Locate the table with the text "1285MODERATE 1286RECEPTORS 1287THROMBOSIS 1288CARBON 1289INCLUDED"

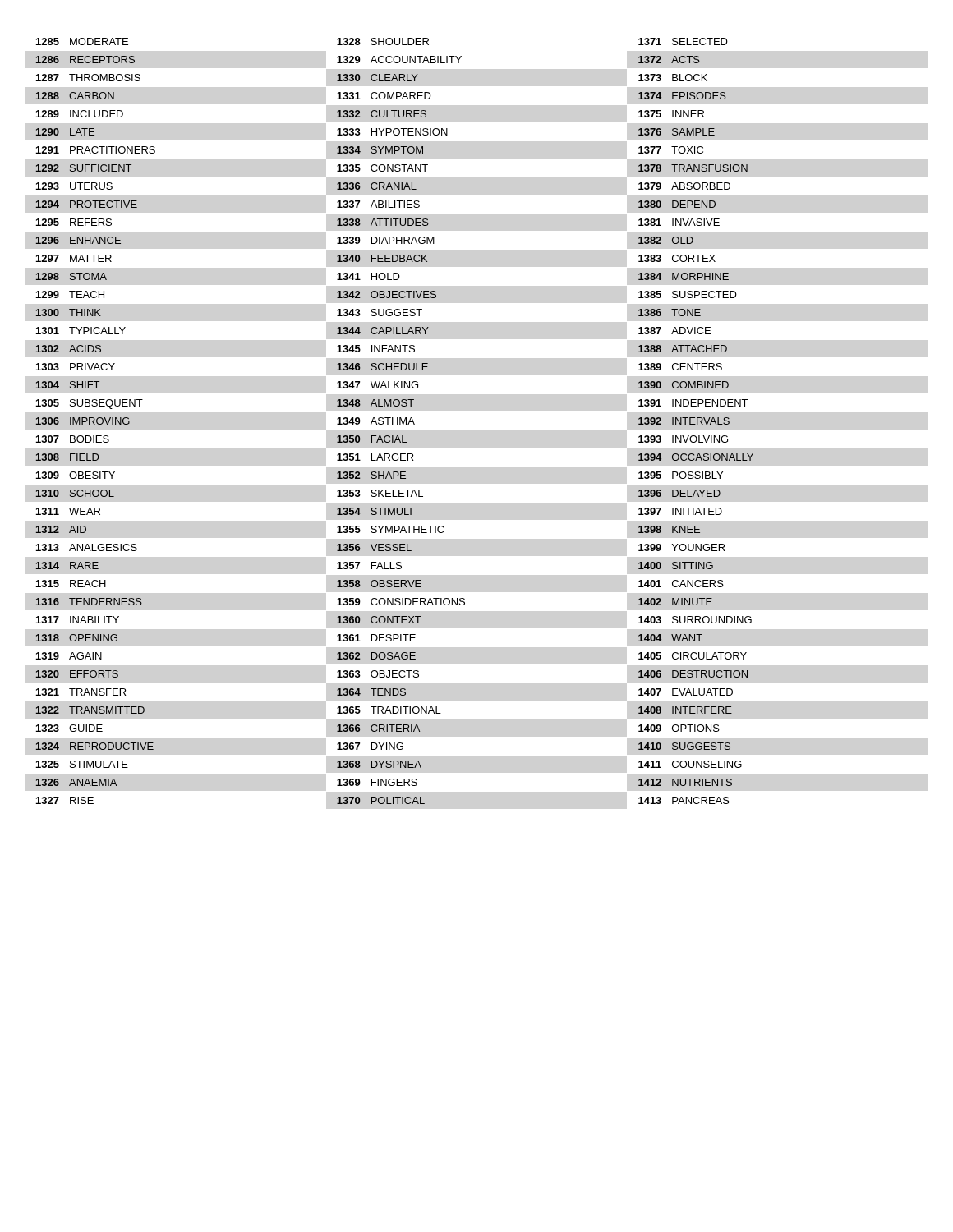point(175,421)
